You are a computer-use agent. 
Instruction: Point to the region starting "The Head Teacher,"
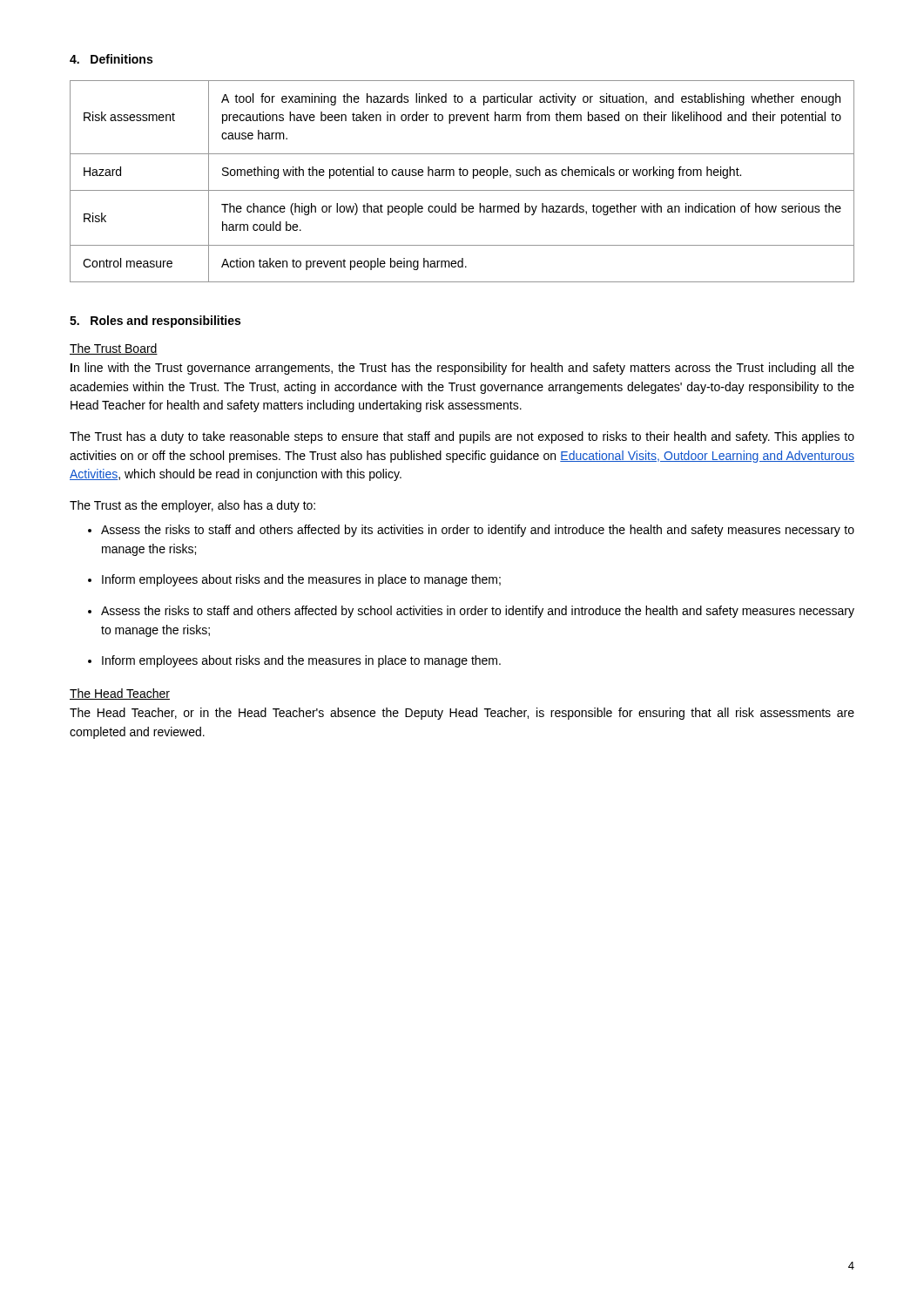tap(462, 722)
